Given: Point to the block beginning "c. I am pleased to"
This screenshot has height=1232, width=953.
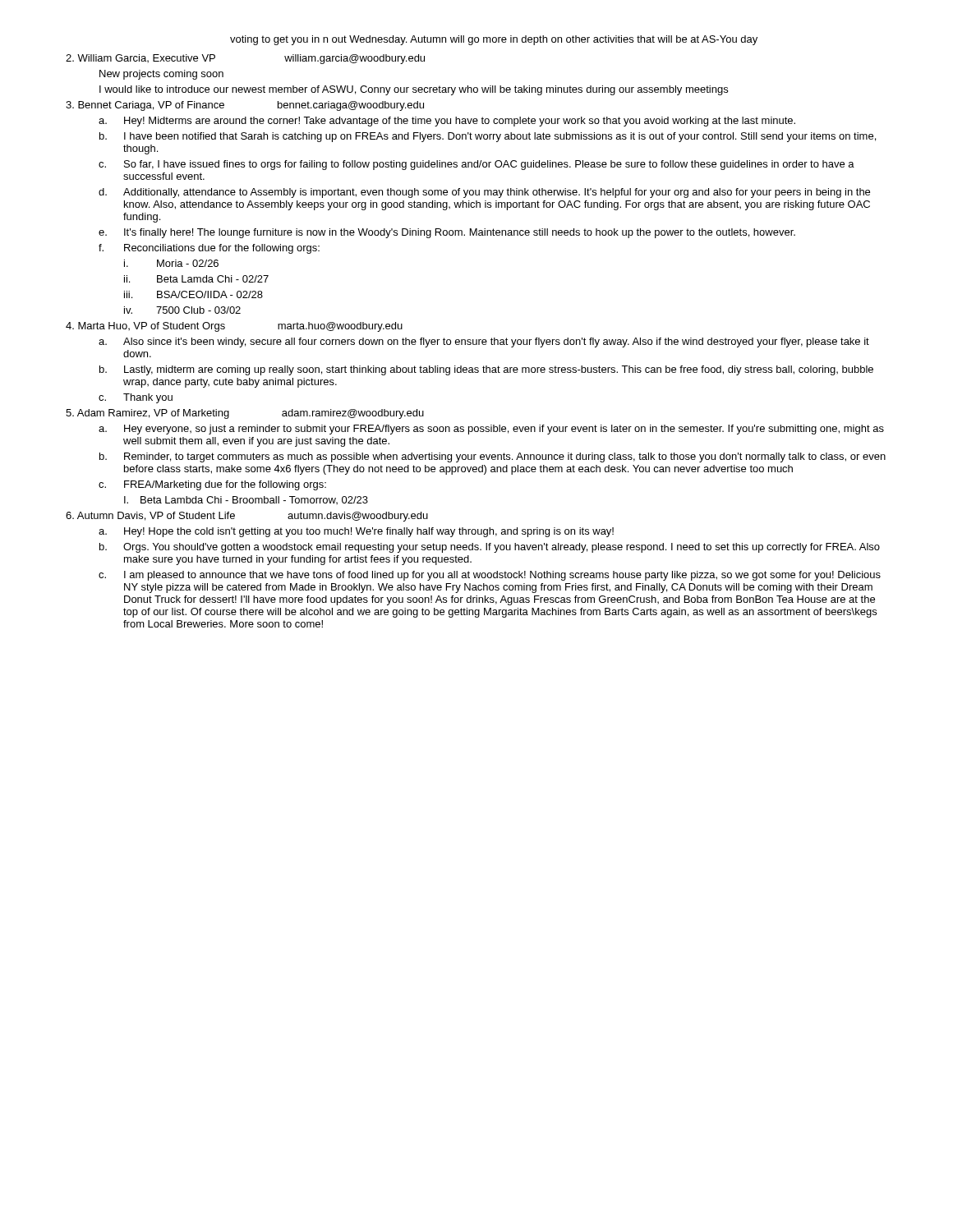Looking at the screenshot, I should 493,599.
